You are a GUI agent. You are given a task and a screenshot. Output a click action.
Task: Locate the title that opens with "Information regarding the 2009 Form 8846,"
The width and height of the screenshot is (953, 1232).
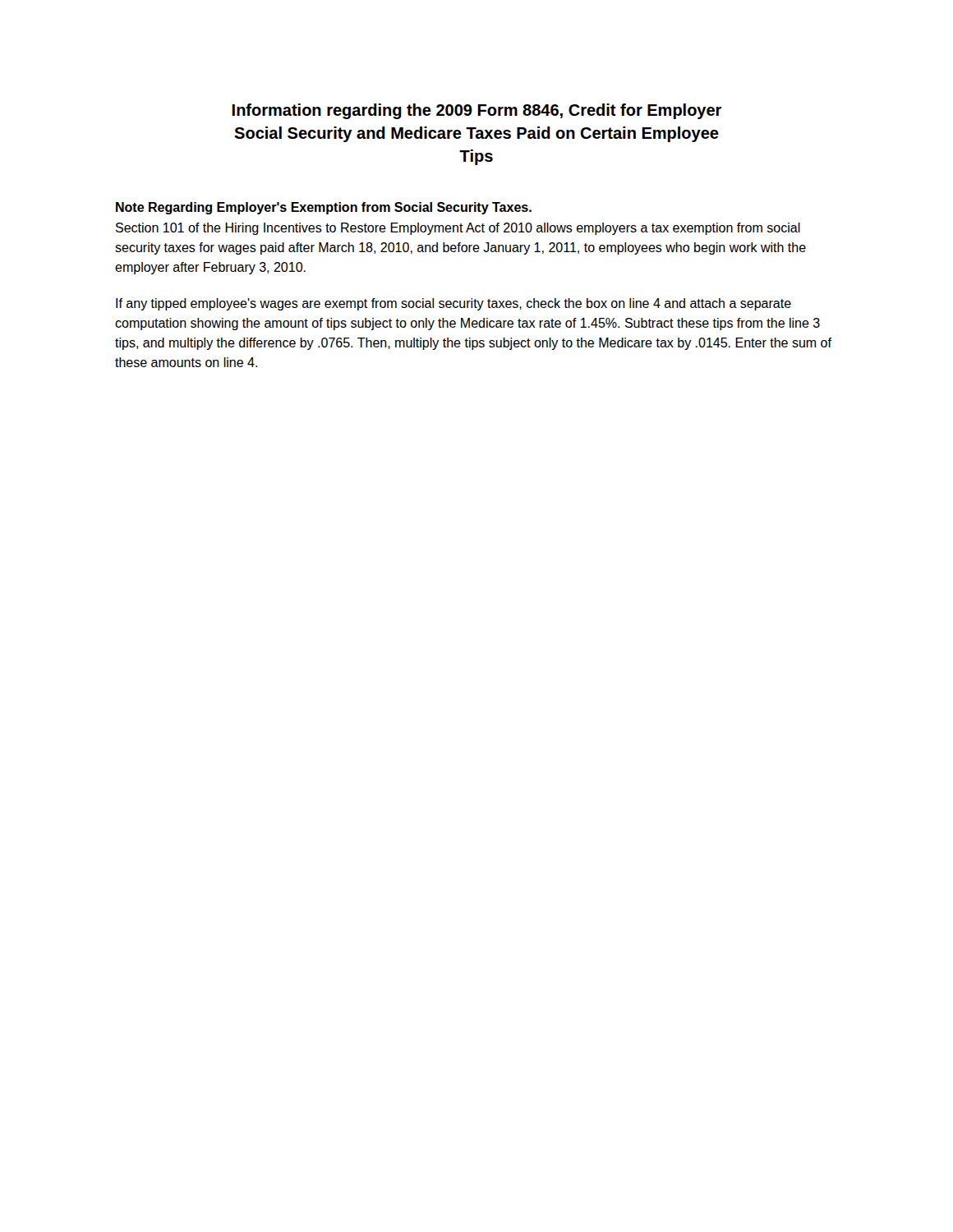point(476,133)
